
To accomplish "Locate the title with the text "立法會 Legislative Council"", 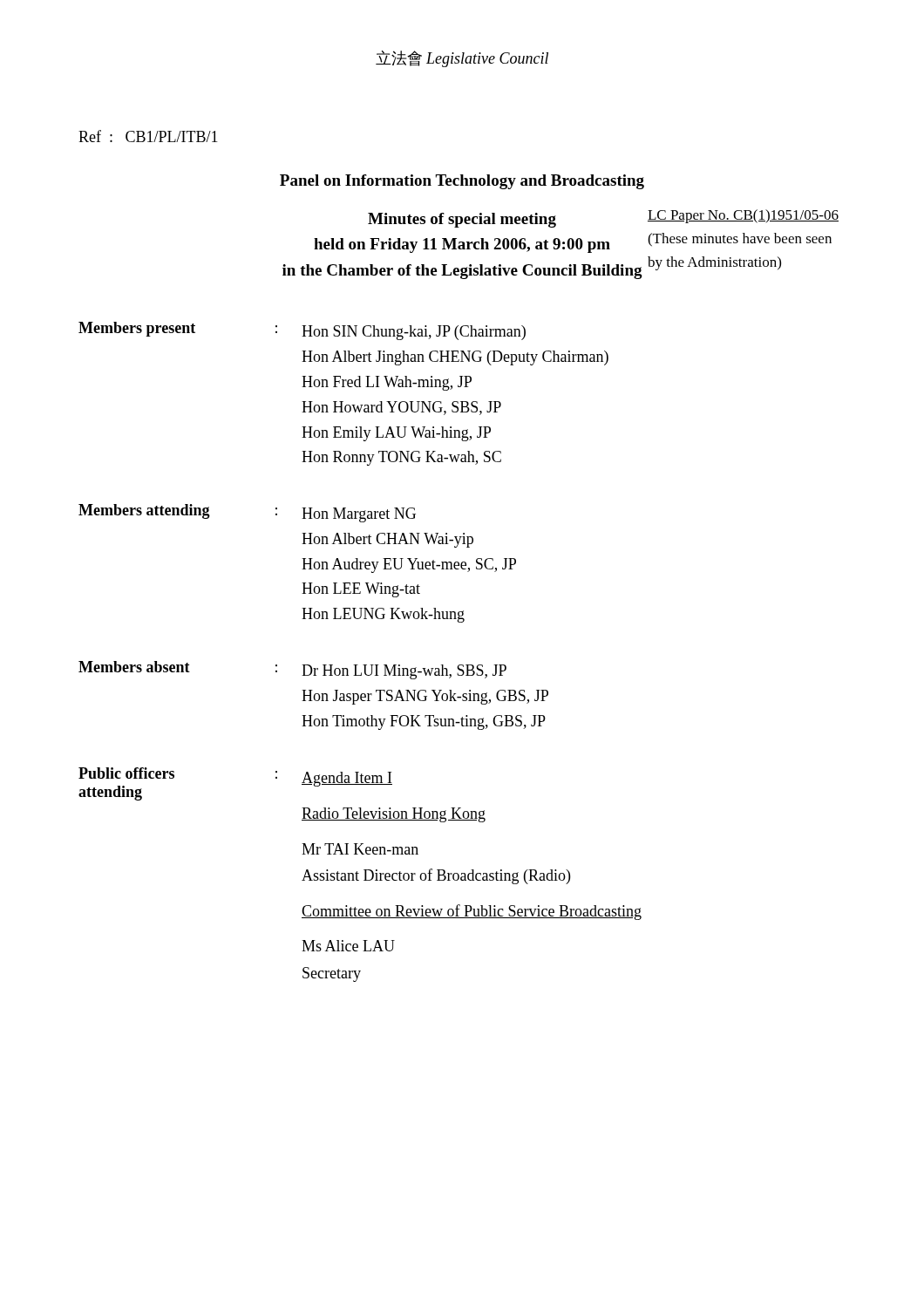I will 462,58.
